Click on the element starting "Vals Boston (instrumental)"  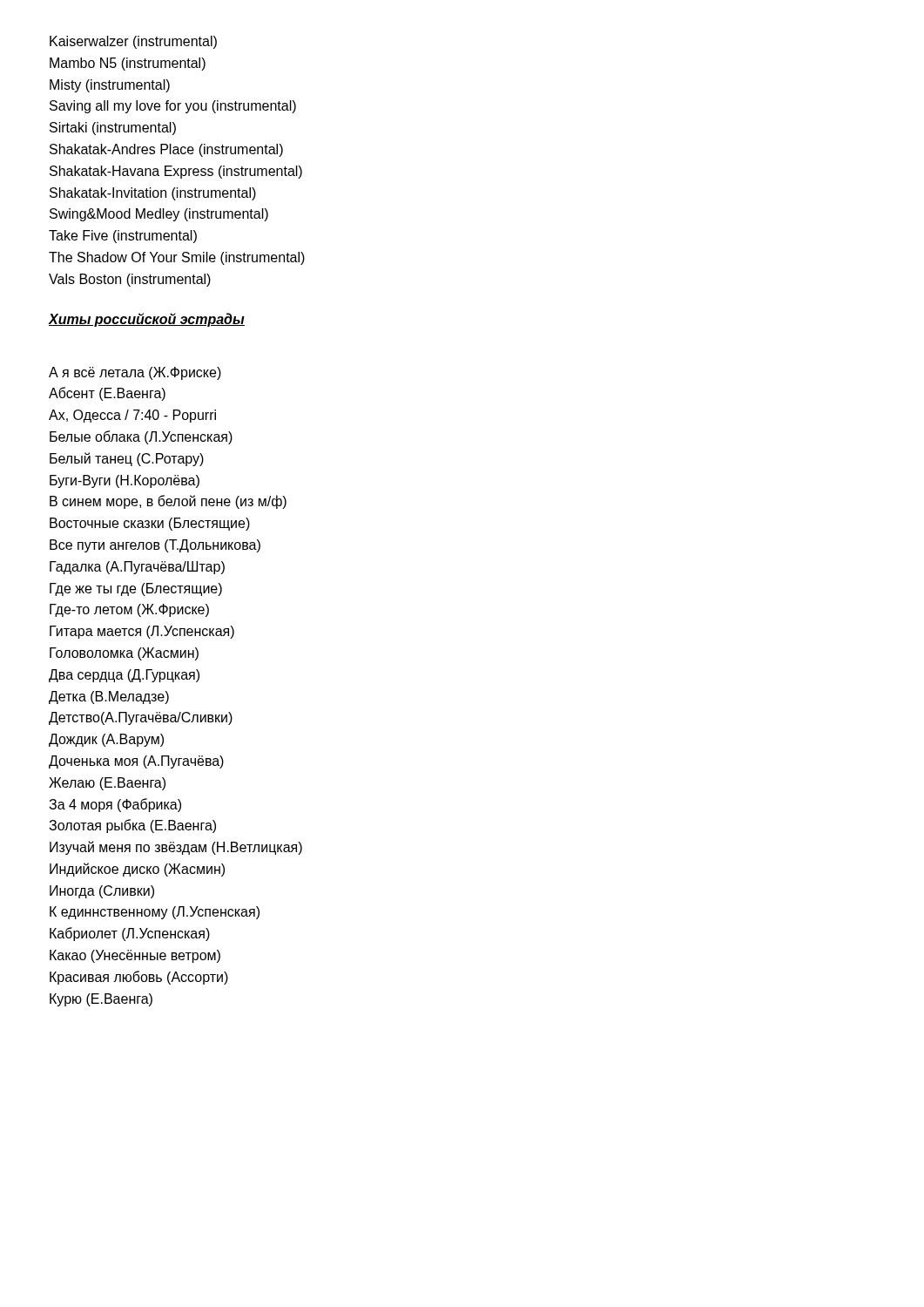click(130, 280)
